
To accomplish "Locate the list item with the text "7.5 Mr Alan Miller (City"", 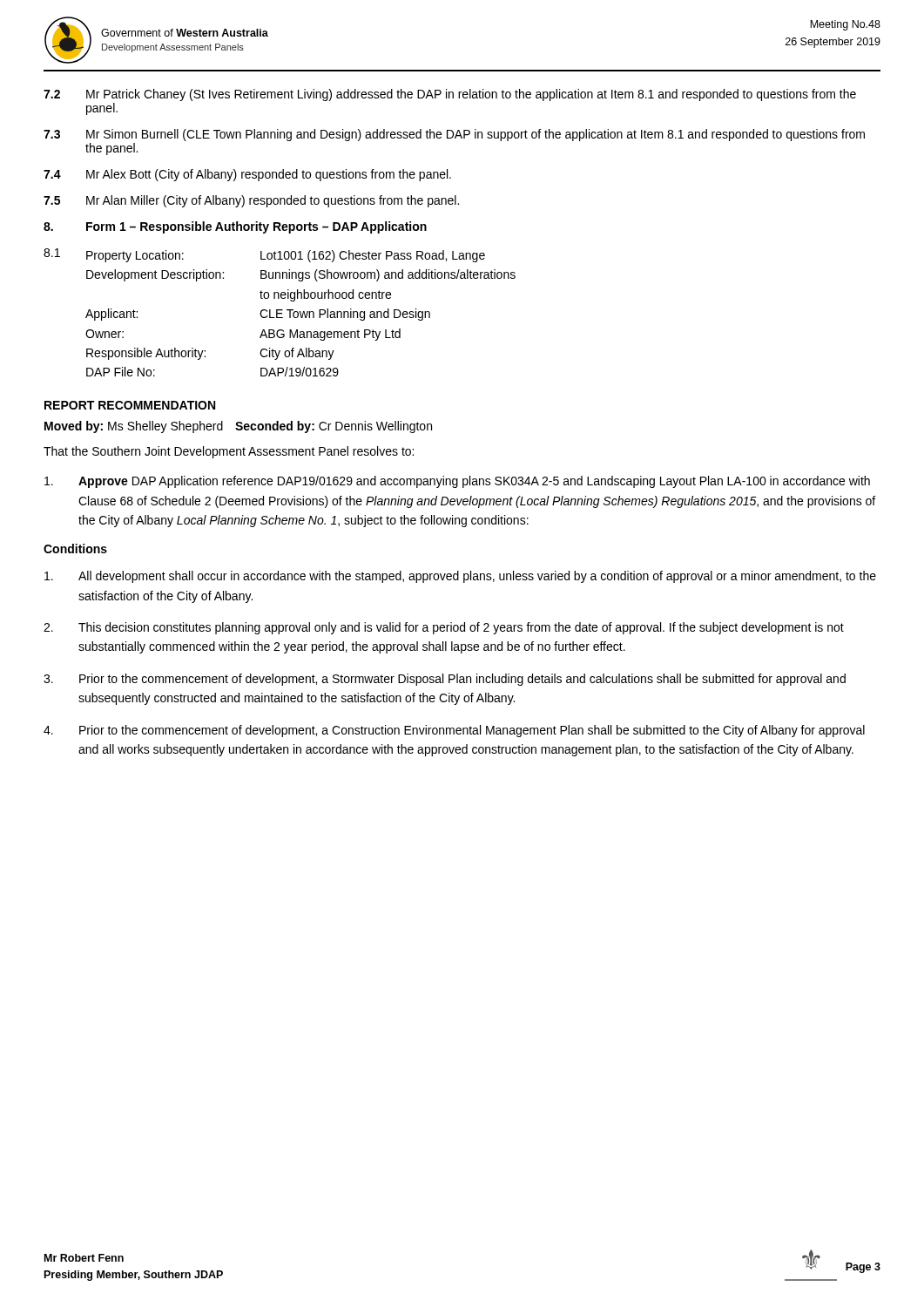I will (462, 200).
